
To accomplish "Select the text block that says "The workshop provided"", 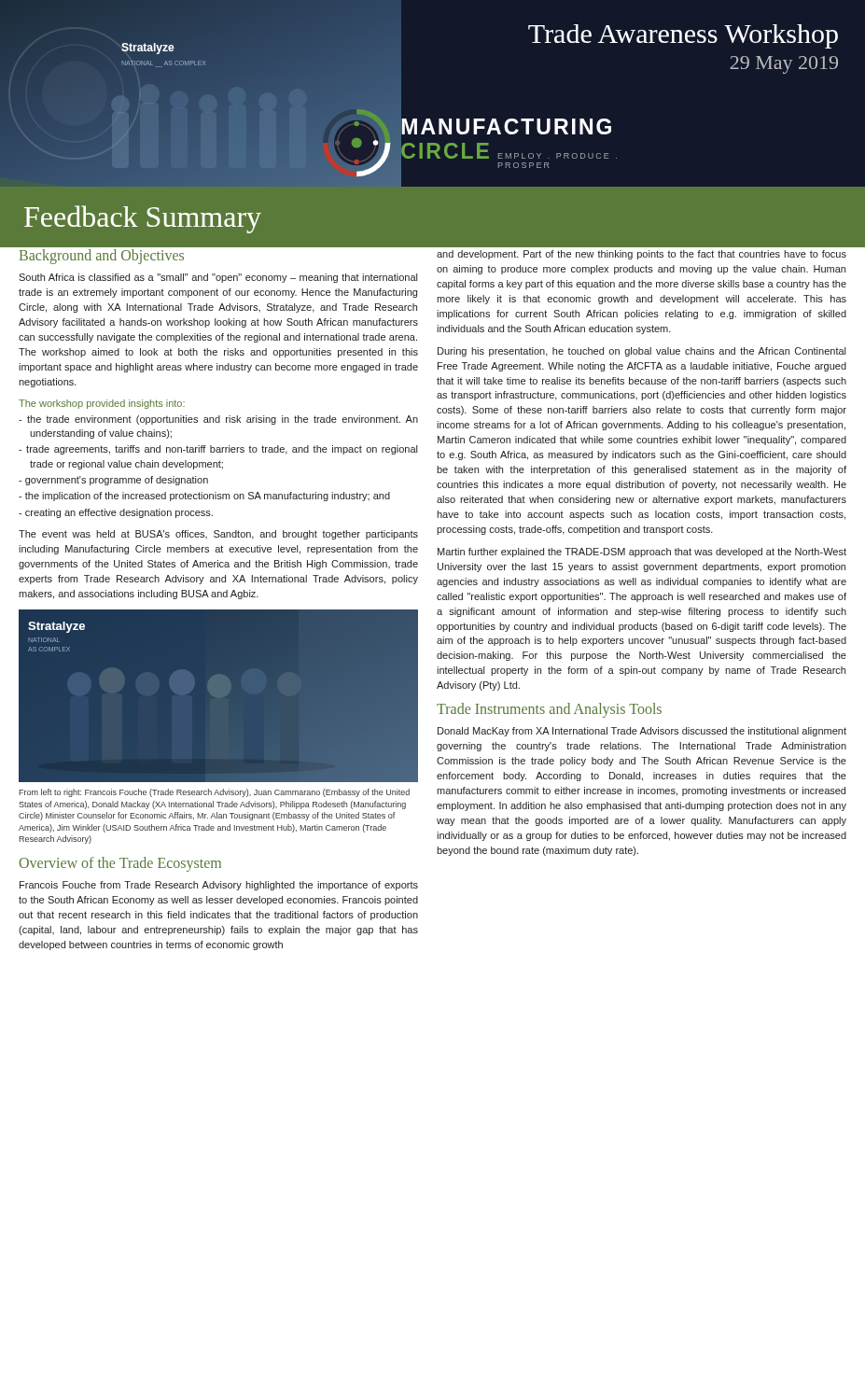I will pos(102,403).
